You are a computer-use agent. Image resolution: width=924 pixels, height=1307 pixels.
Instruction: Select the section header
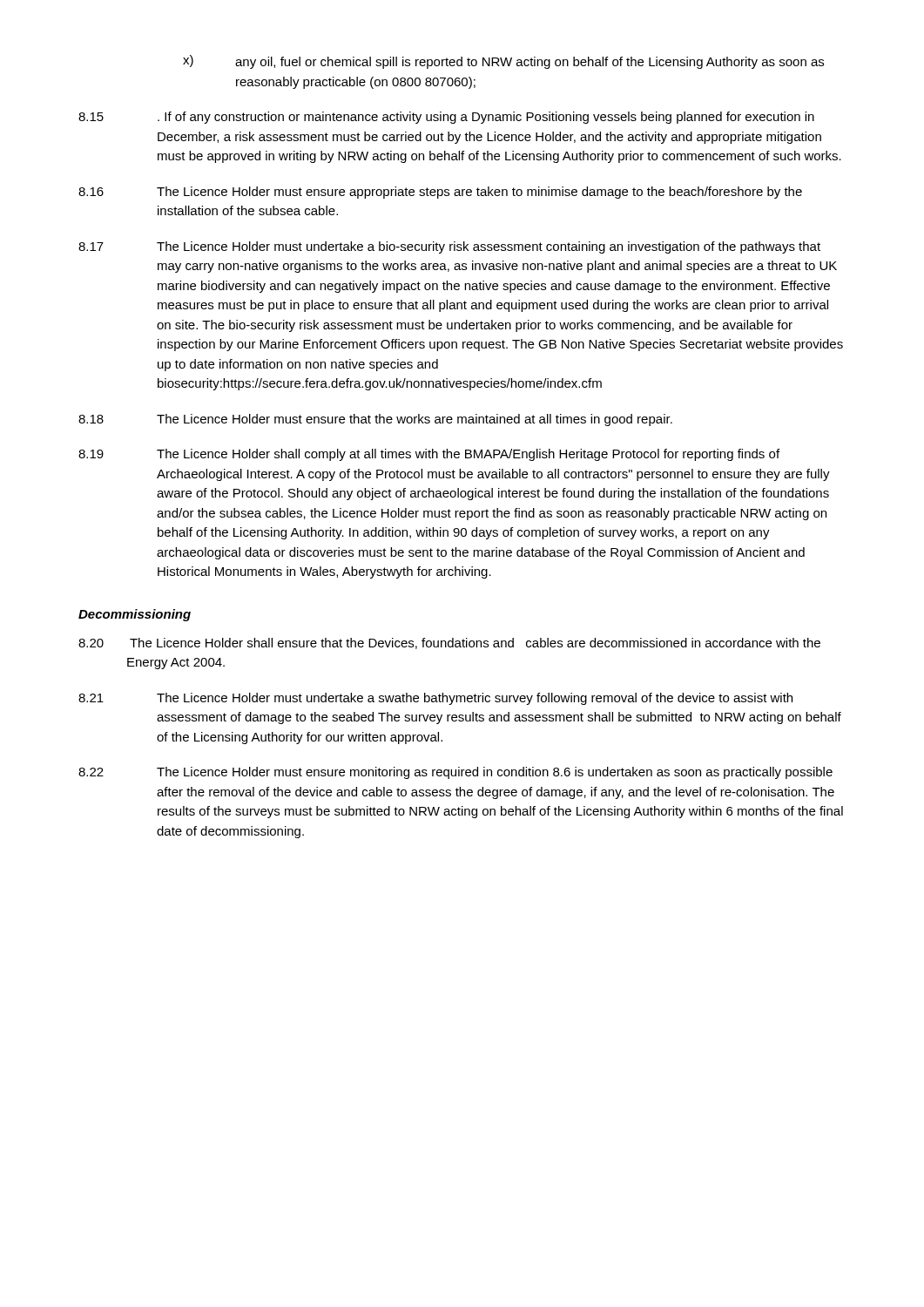point(135,613)
